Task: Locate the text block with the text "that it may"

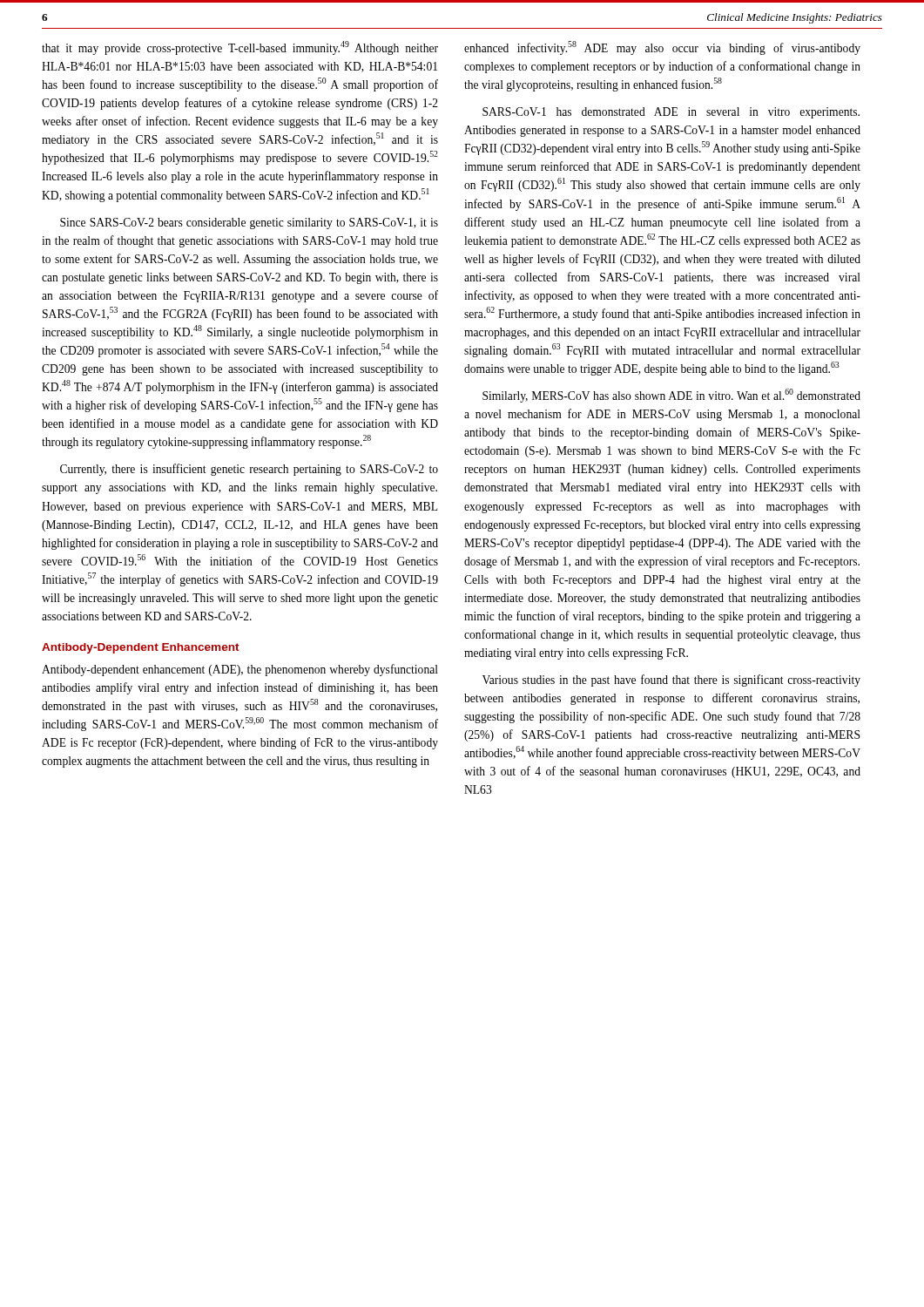Action: (x=240, y=122)
